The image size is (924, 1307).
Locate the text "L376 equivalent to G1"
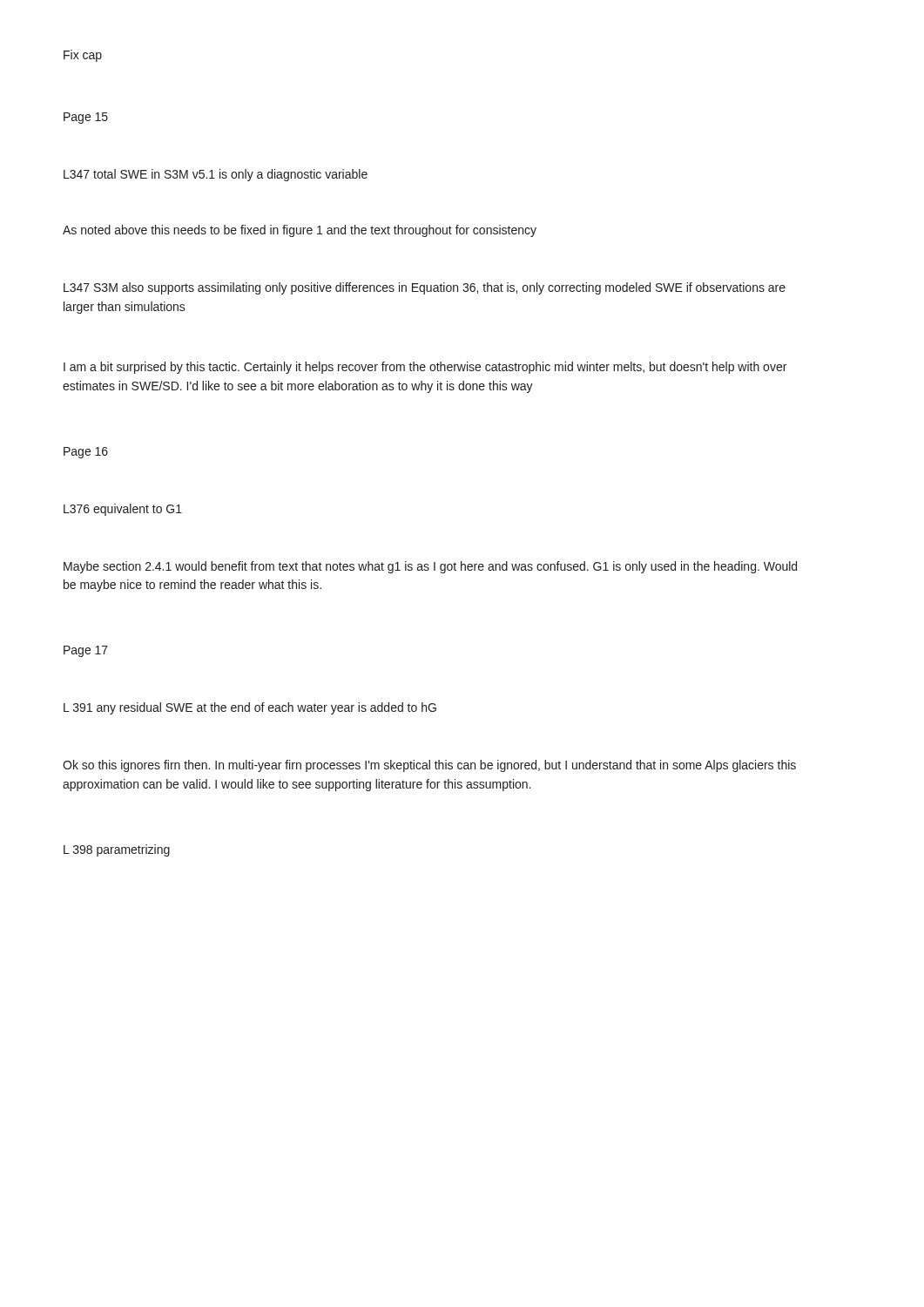point(122,509)
